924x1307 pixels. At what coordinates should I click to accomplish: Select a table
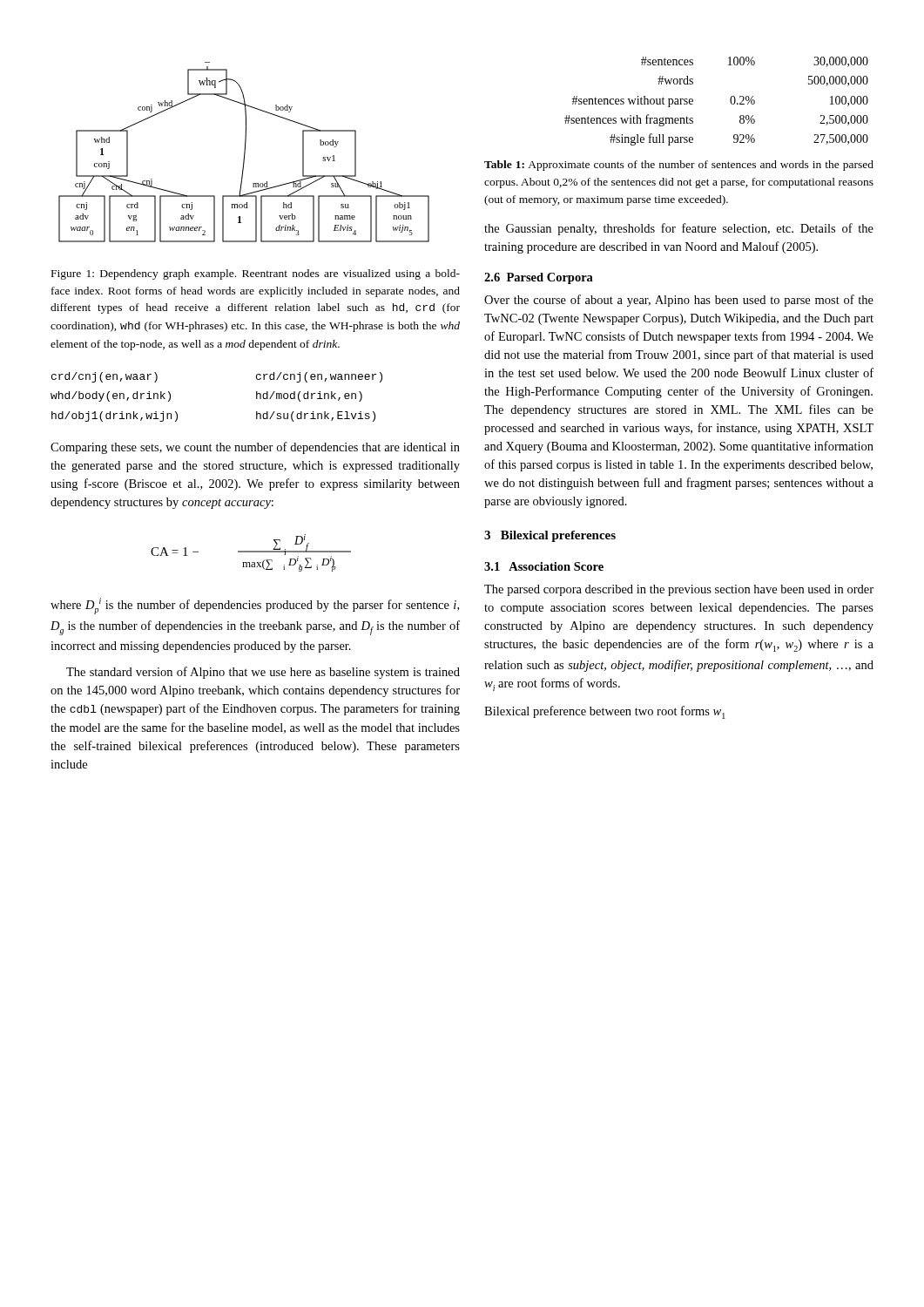click(x=679, y=101)
